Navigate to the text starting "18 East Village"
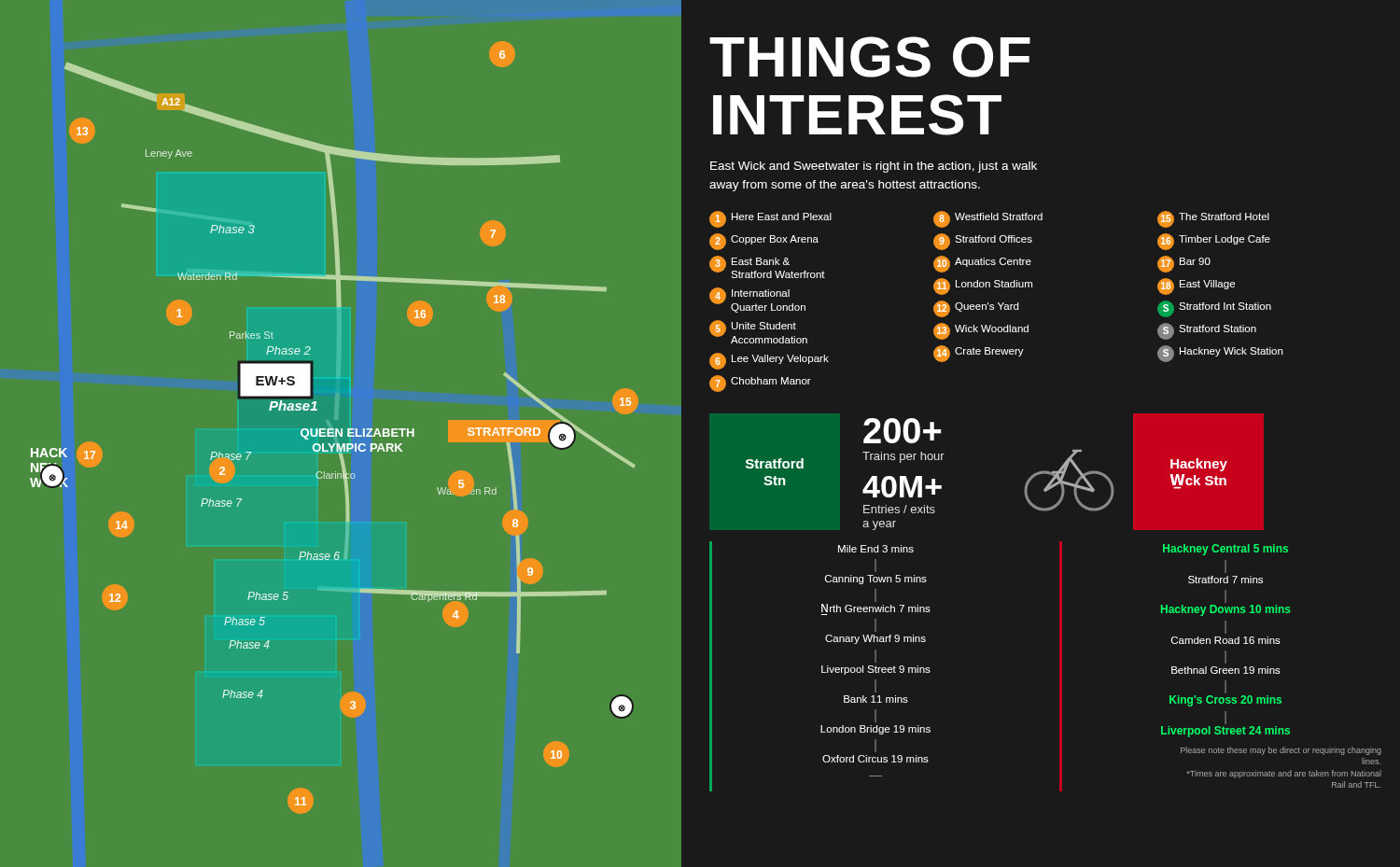The height and width of the screenshot is (867, 1400). (1196, 286)
